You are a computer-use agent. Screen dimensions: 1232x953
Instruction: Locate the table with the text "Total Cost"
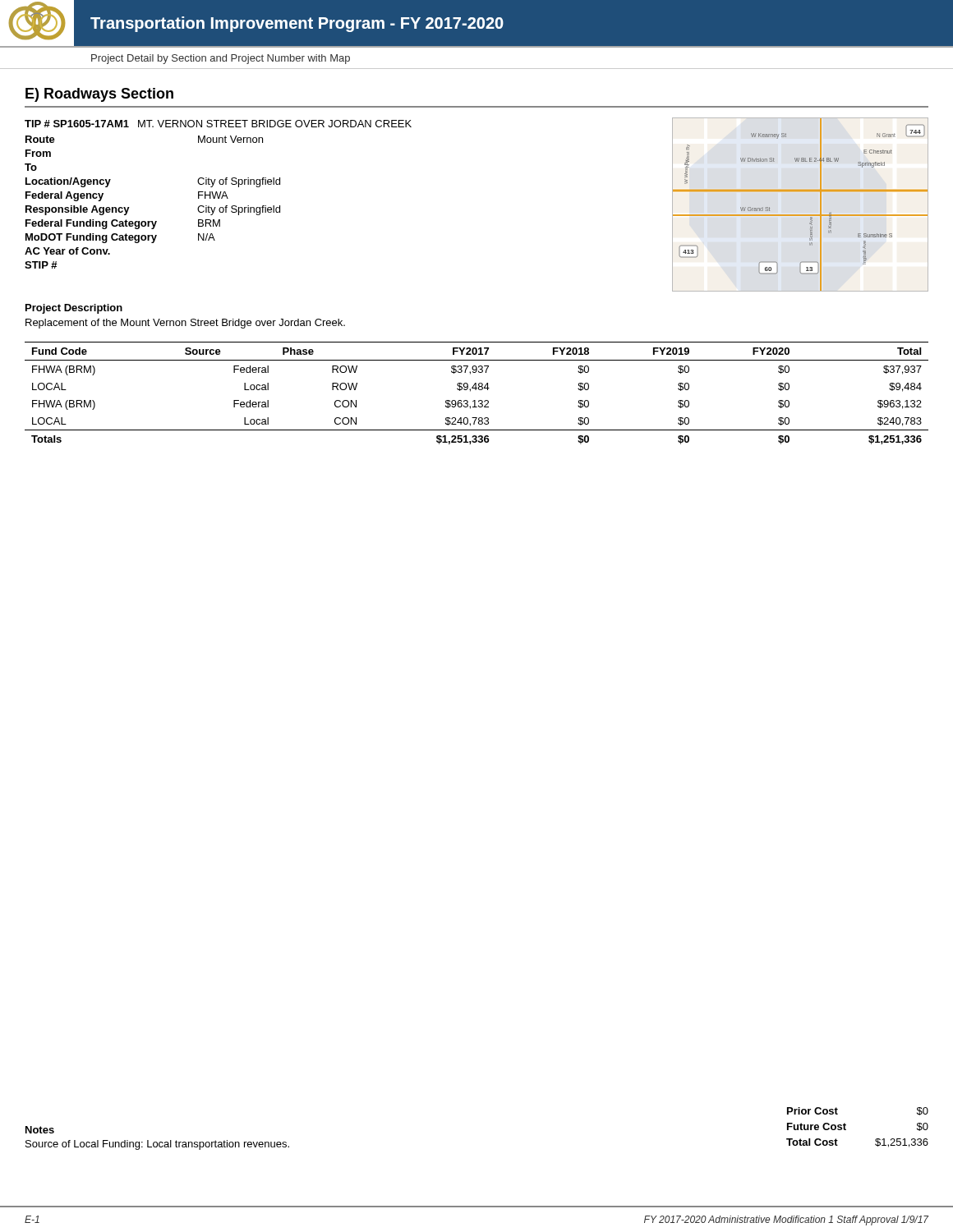(857, 1126)
